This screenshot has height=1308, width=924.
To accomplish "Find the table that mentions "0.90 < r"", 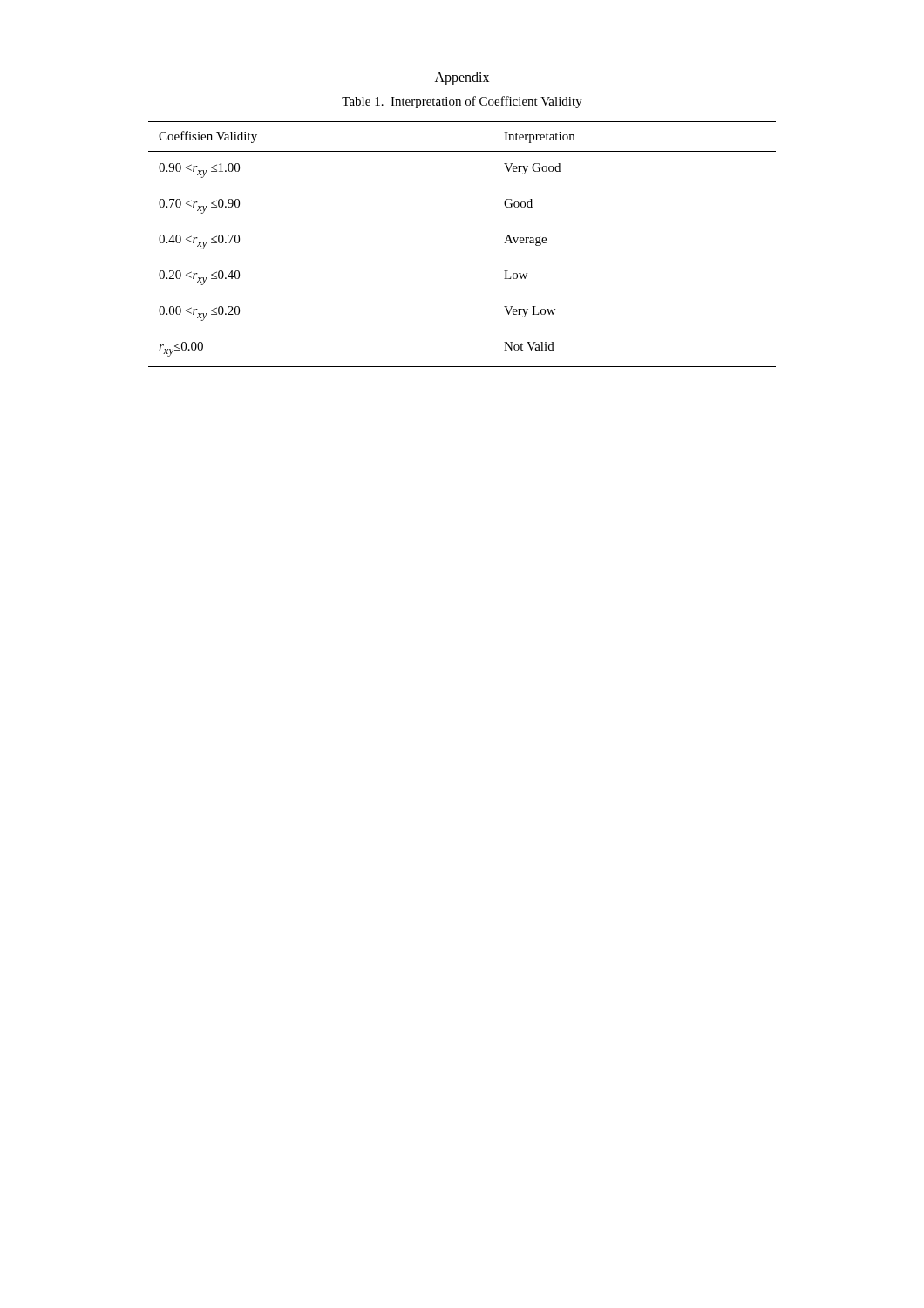I will (x=462, y=244).
